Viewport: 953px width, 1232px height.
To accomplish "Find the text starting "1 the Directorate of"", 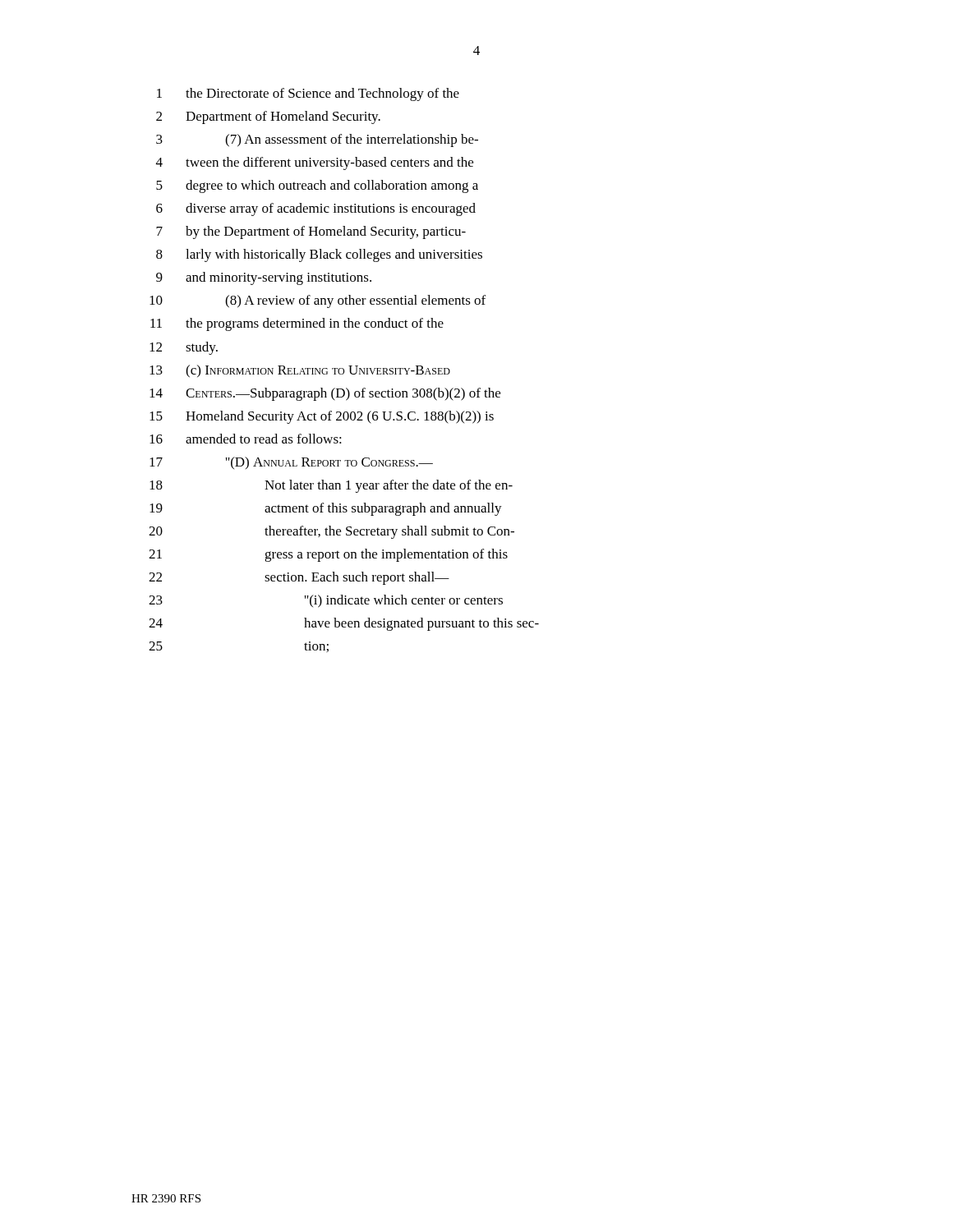I will click(x=295, y=94).
